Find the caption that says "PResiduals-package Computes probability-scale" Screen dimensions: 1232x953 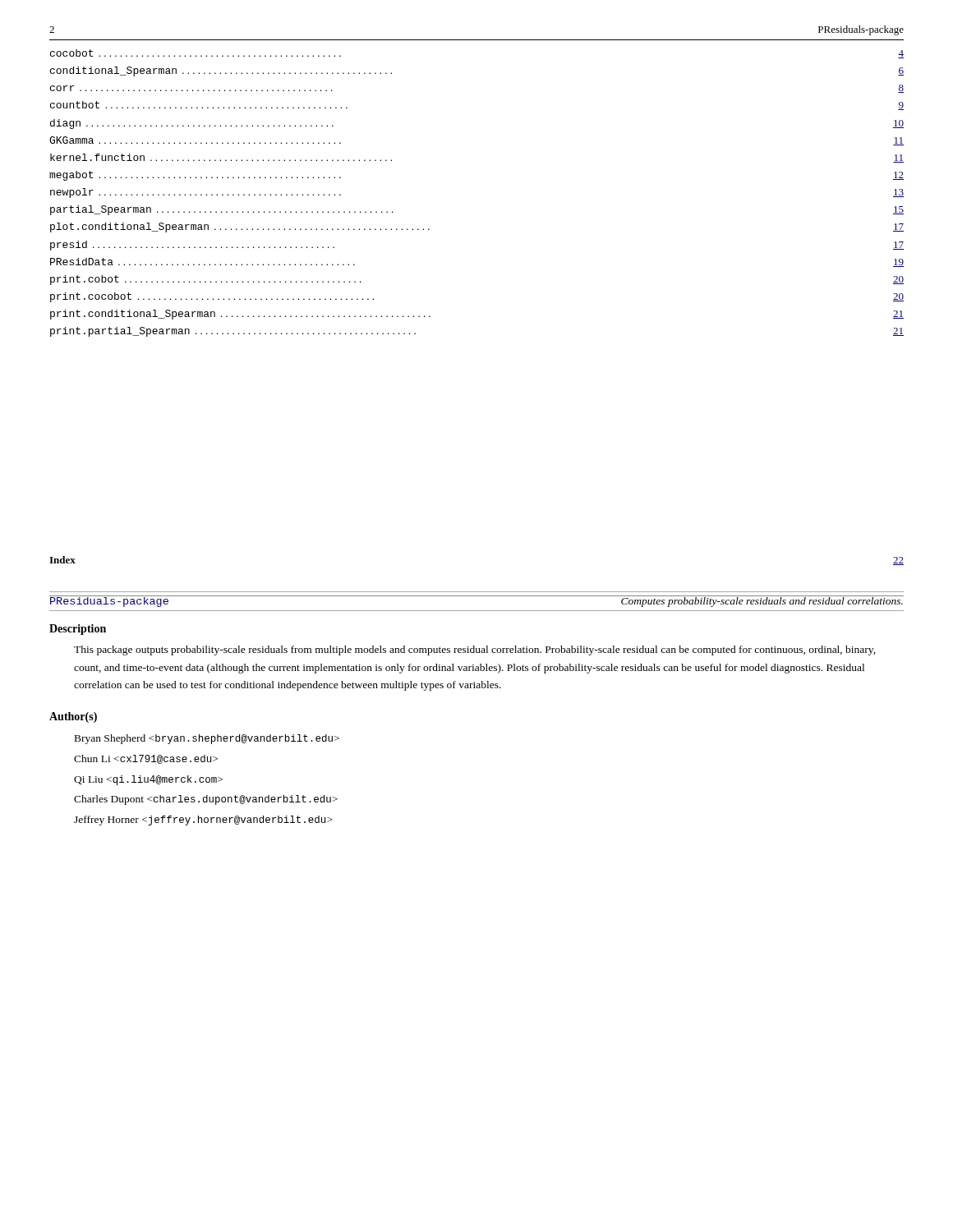[x=476, y=601]
